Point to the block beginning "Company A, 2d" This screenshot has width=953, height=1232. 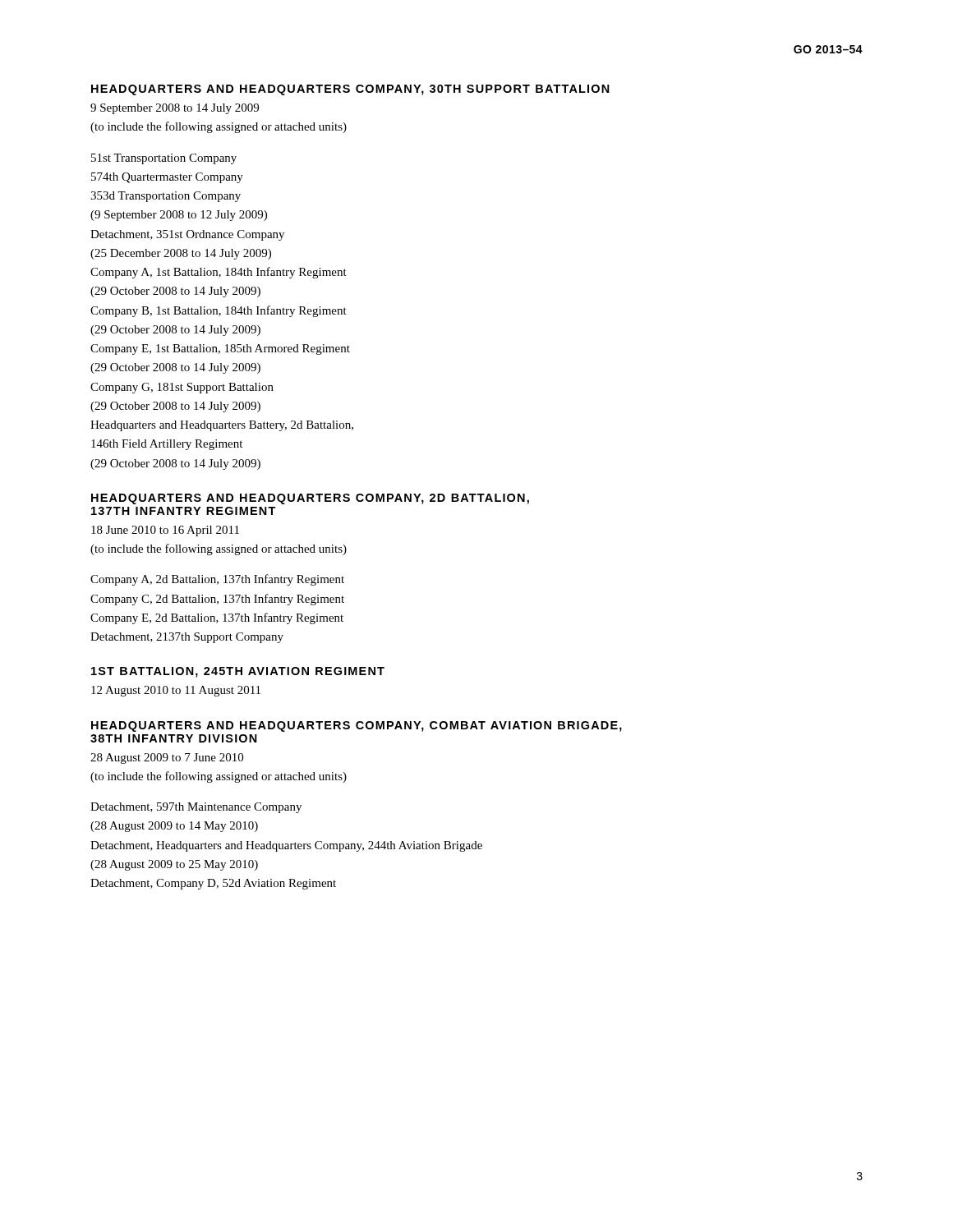[217, 608]
